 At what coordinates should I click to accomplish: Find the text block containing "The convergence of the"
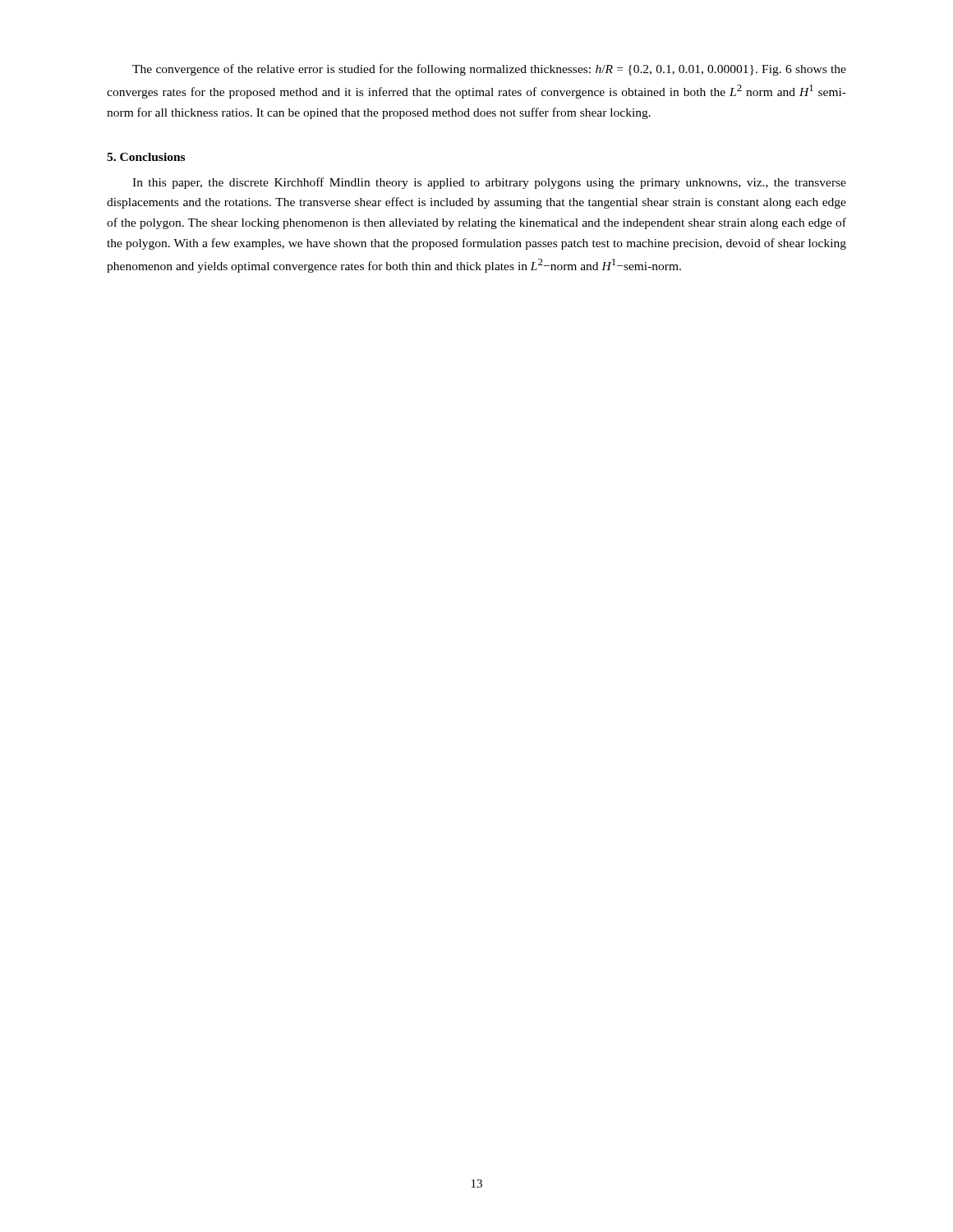476,91
